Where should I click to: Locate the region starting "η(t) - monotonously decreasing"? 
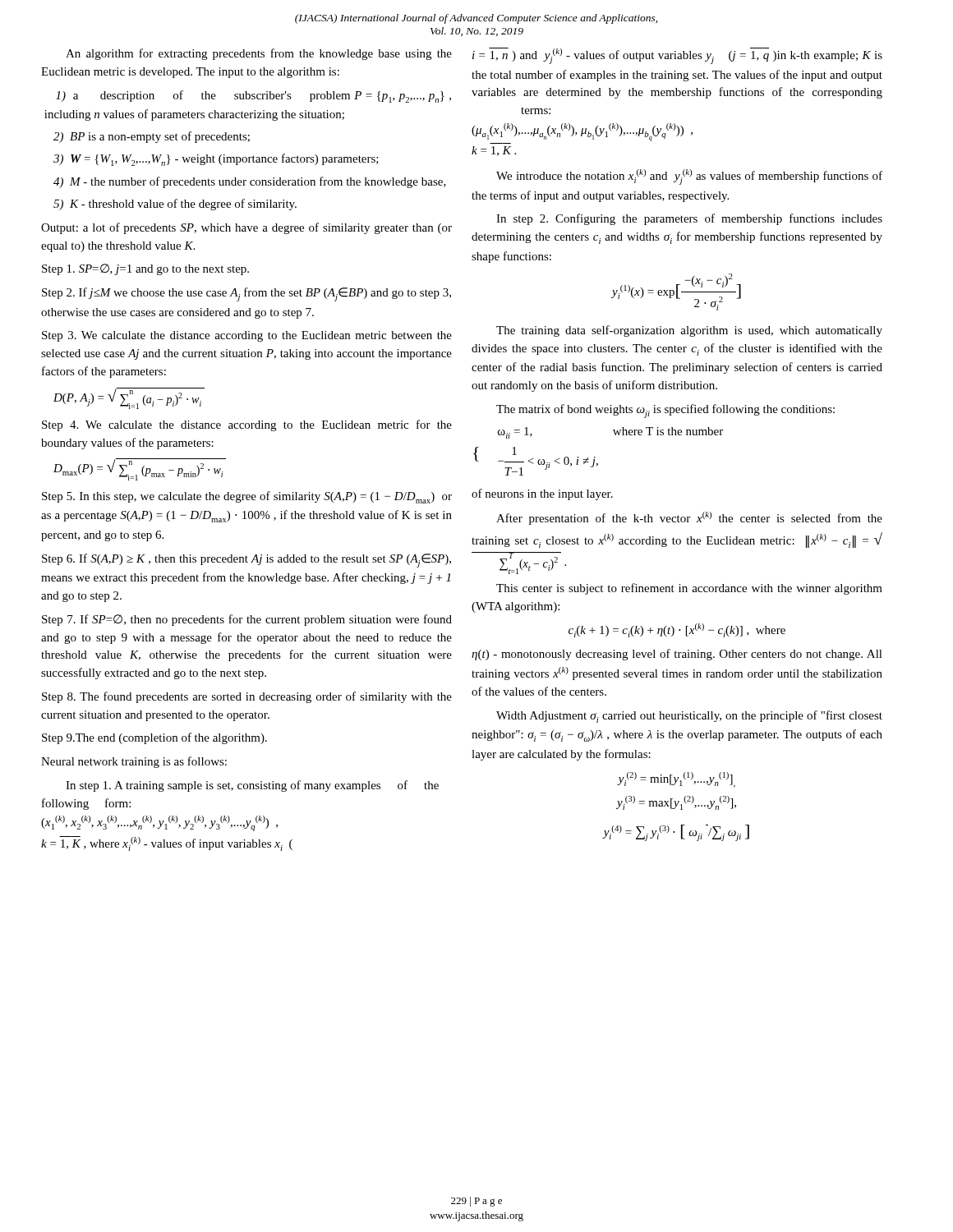click(677, 673)
